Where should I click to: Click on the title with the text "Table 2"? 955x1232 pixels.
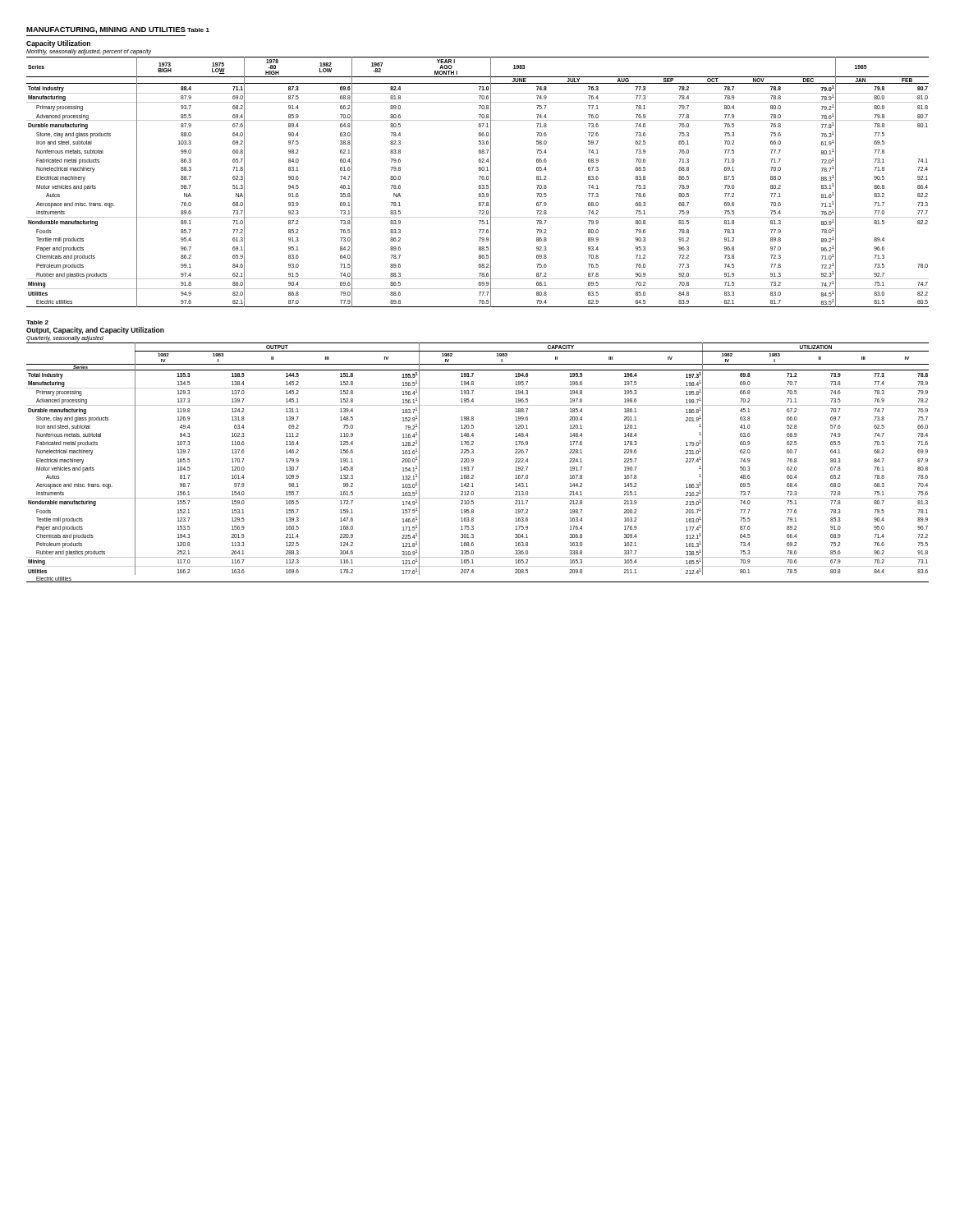coord(37,323)
